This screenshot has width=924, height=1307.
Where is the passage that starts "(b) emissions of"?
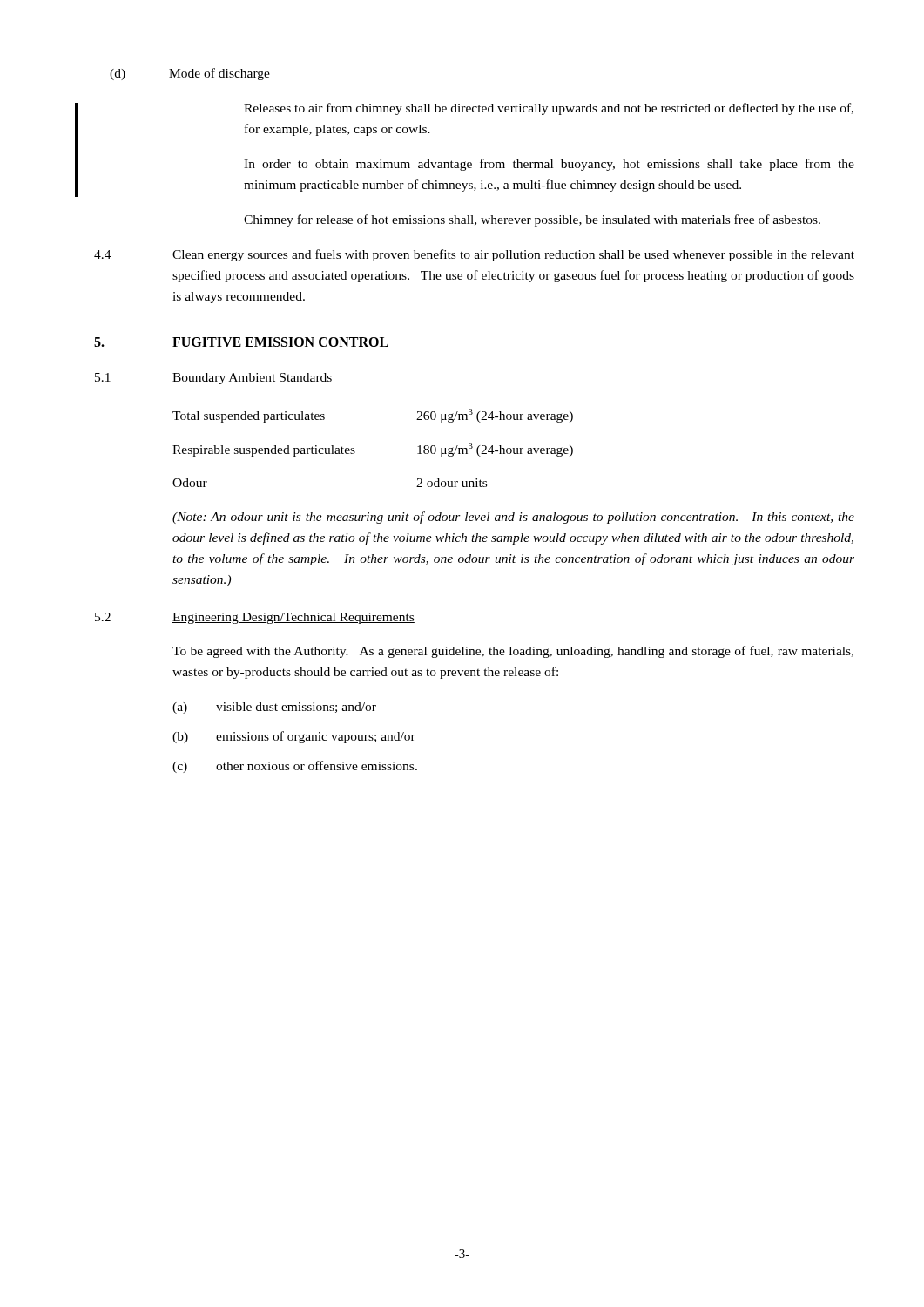(294, 737)
